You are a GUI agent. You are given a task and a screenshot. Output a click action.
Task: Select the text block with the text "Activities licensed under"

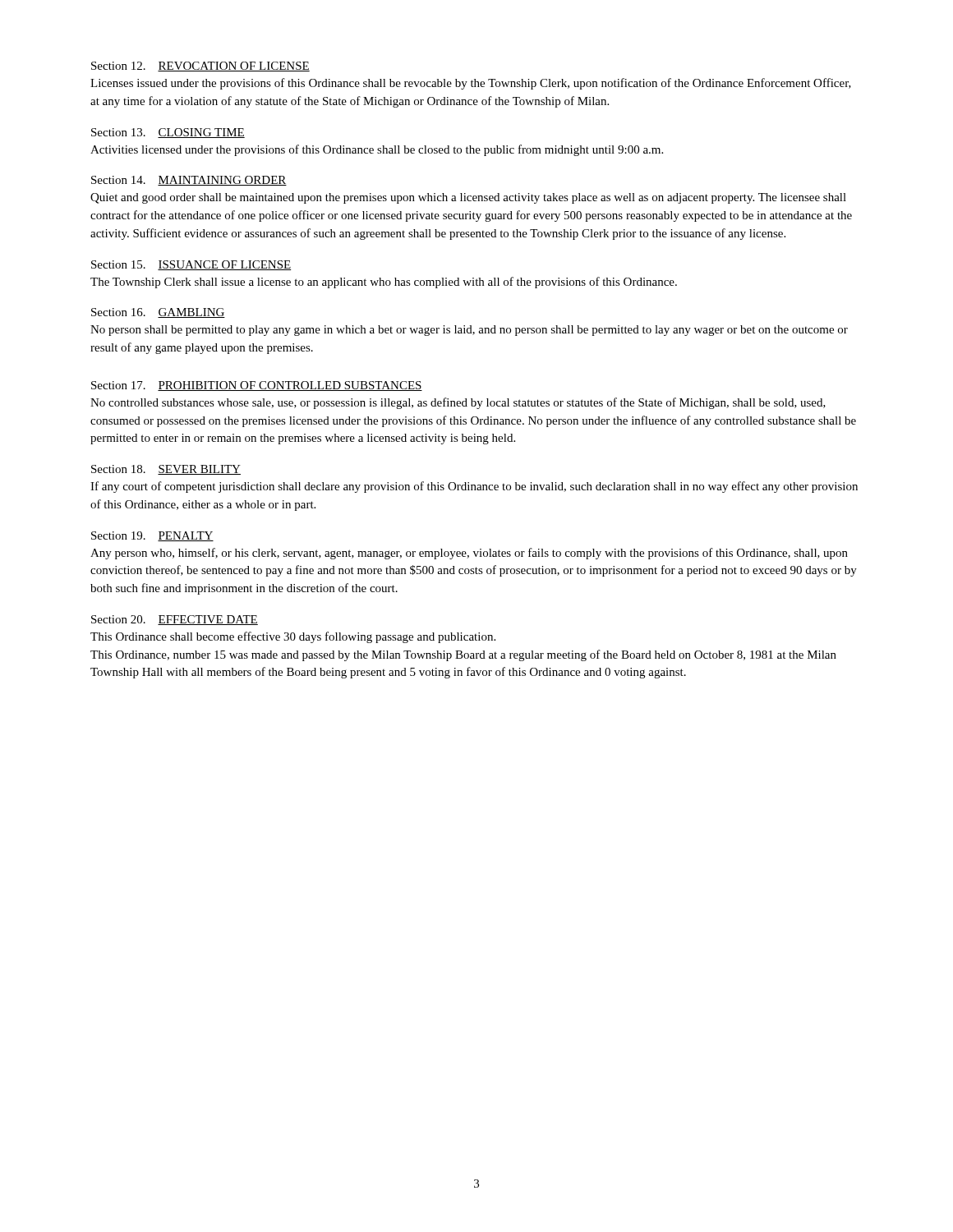377,149
